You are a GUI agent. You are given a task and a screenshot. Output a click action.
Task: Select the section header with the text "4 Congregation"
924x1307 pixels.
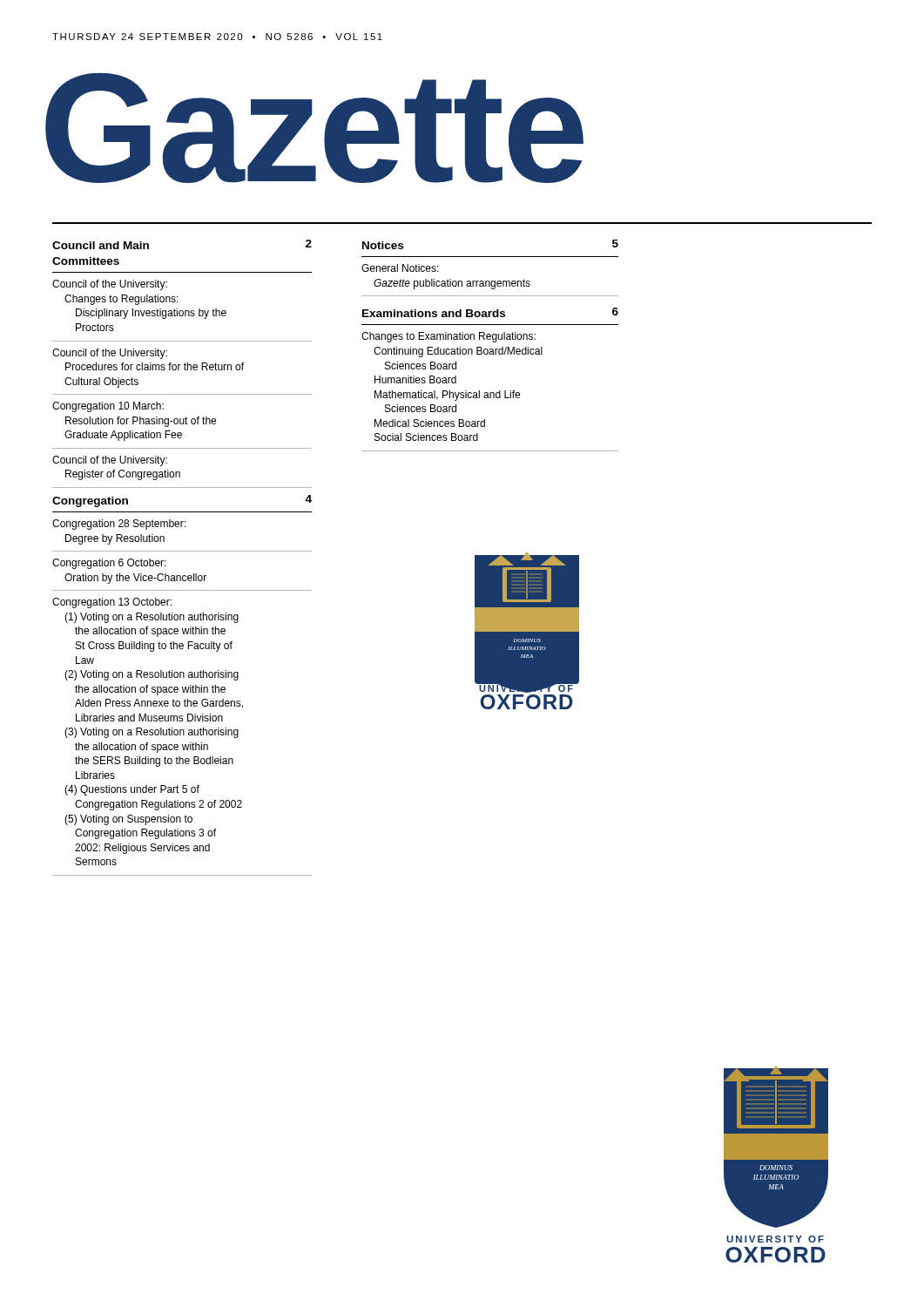[182, 502]
